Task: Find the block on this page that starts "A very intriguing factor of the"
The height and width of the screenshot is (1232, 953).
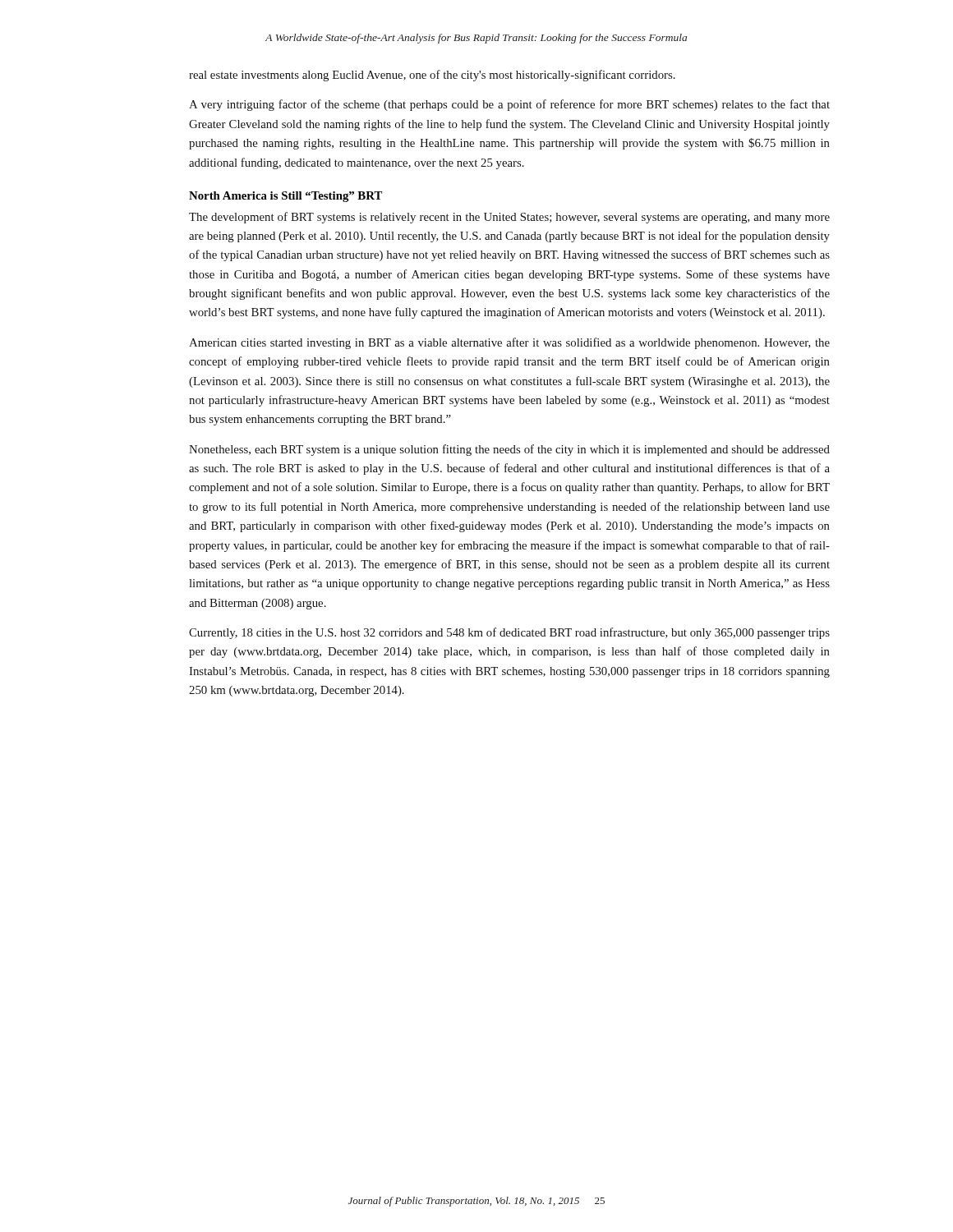Action: (509, 133)
